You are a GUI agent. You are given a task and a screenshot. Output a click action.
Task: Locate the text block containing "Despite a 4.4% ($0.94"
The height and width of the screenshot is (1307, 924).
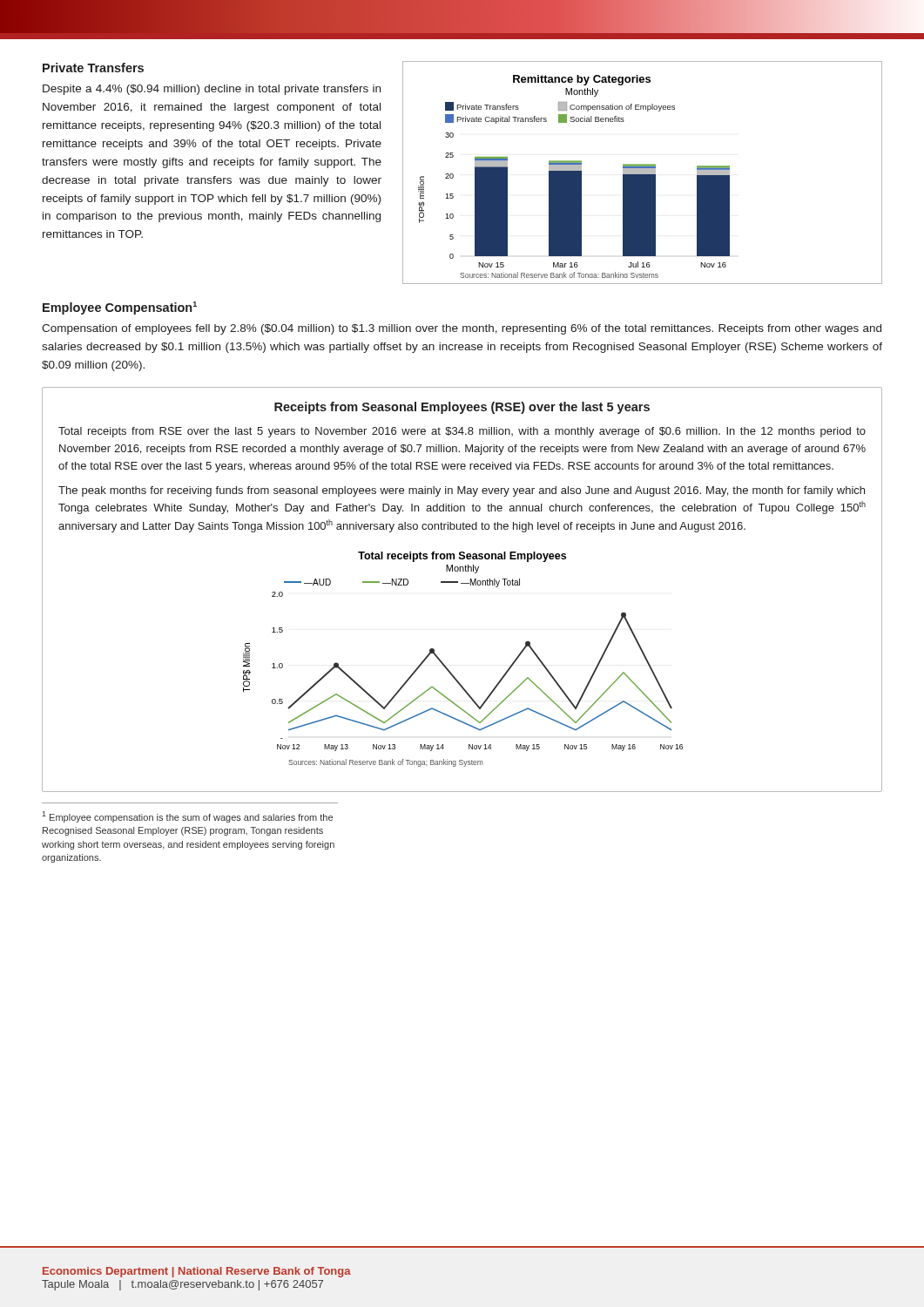point(212,161)
